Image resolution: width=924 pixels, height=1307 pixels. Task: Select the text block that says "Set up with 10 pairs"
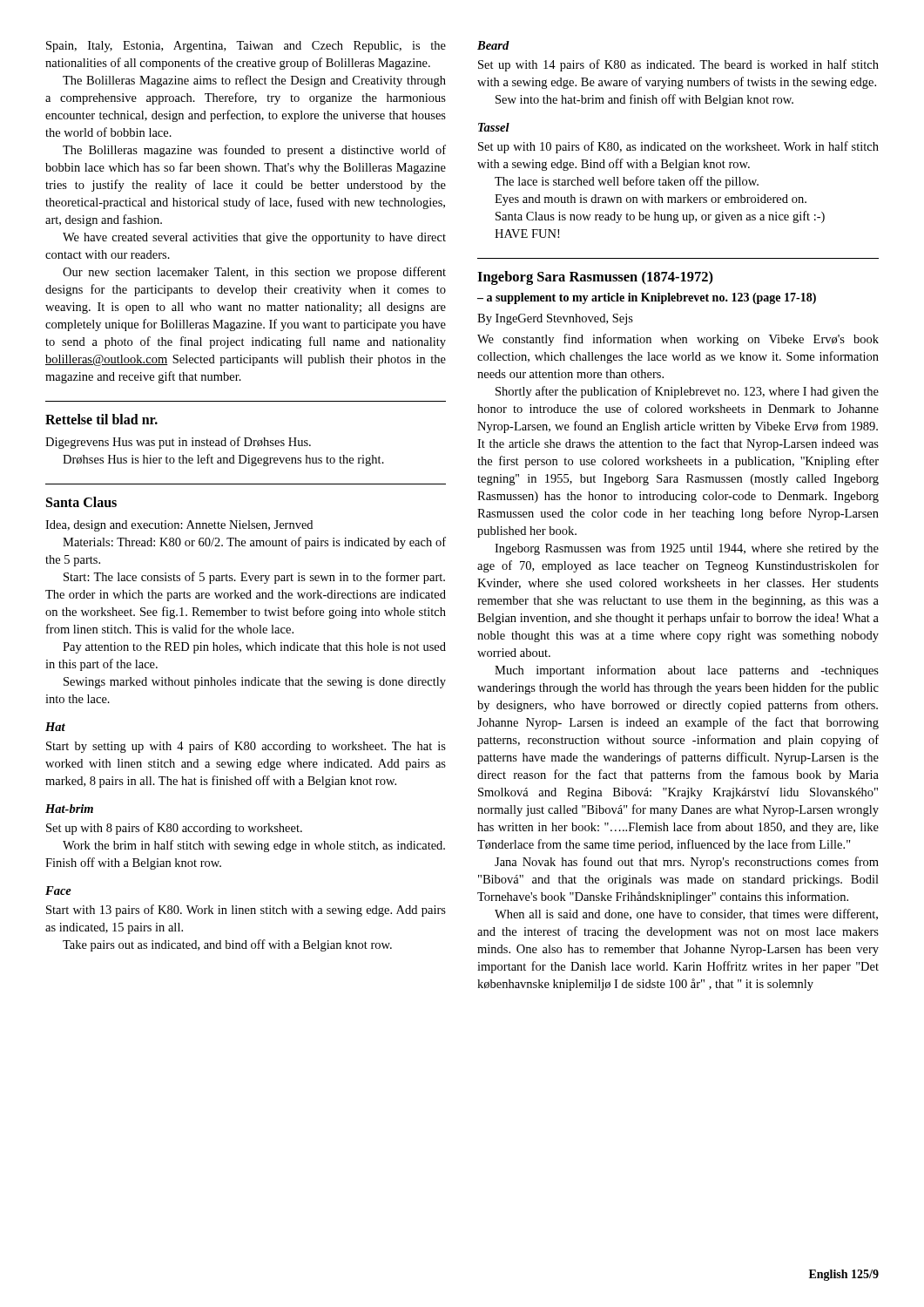pos(678,190)
